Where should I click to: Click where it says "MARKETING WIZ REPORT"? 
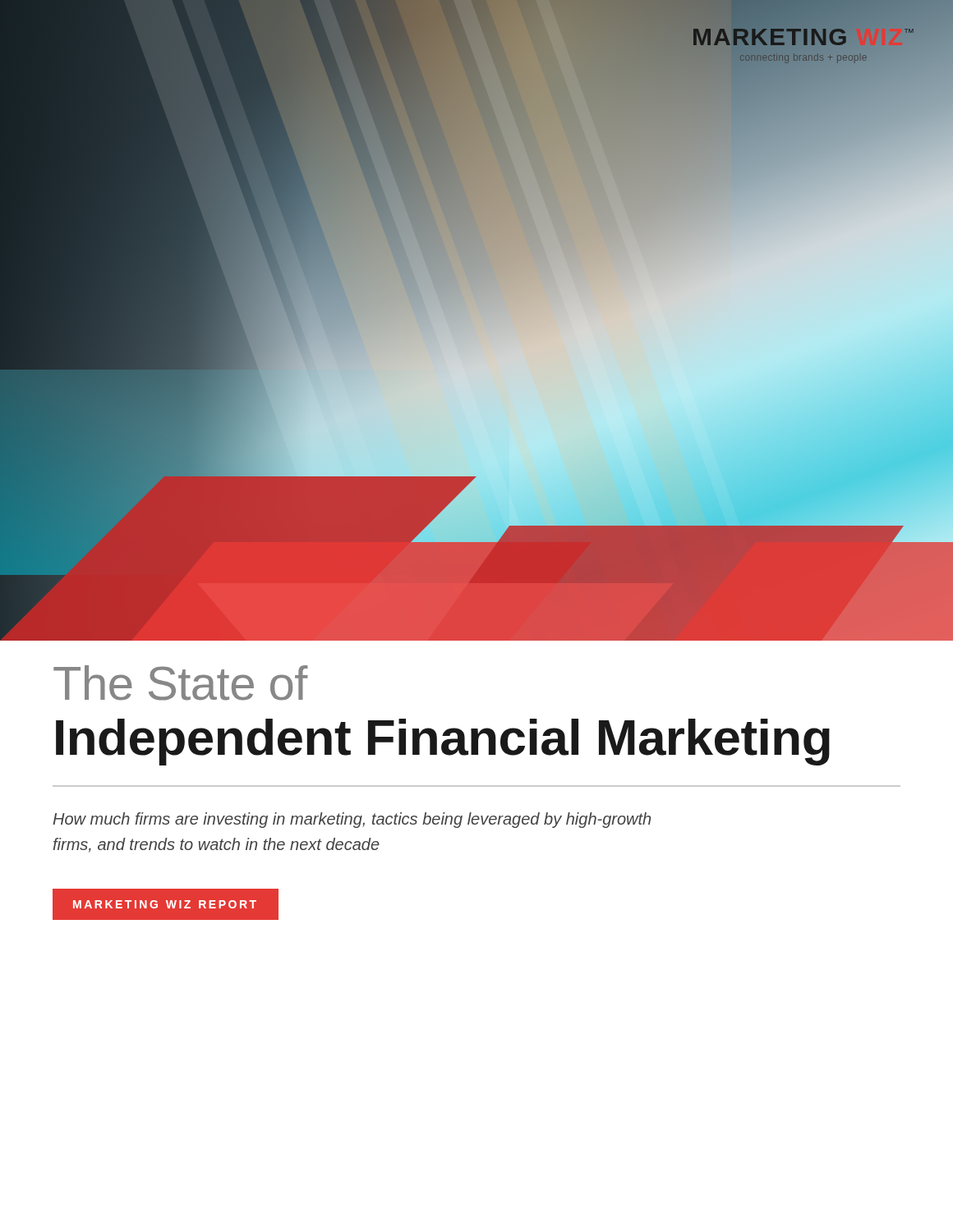165,904
